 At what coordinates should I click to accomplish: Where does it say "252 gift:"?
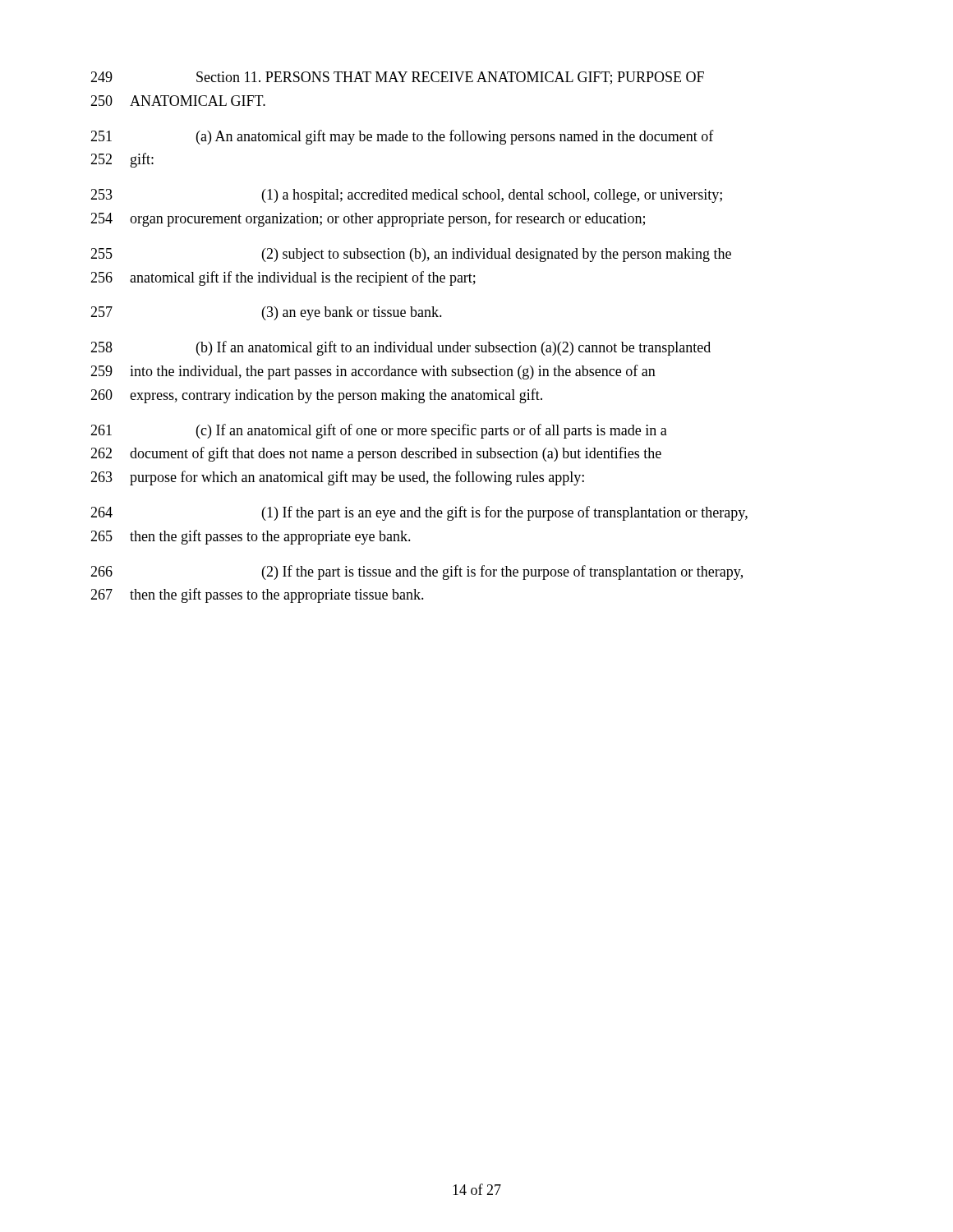(140, 160)
